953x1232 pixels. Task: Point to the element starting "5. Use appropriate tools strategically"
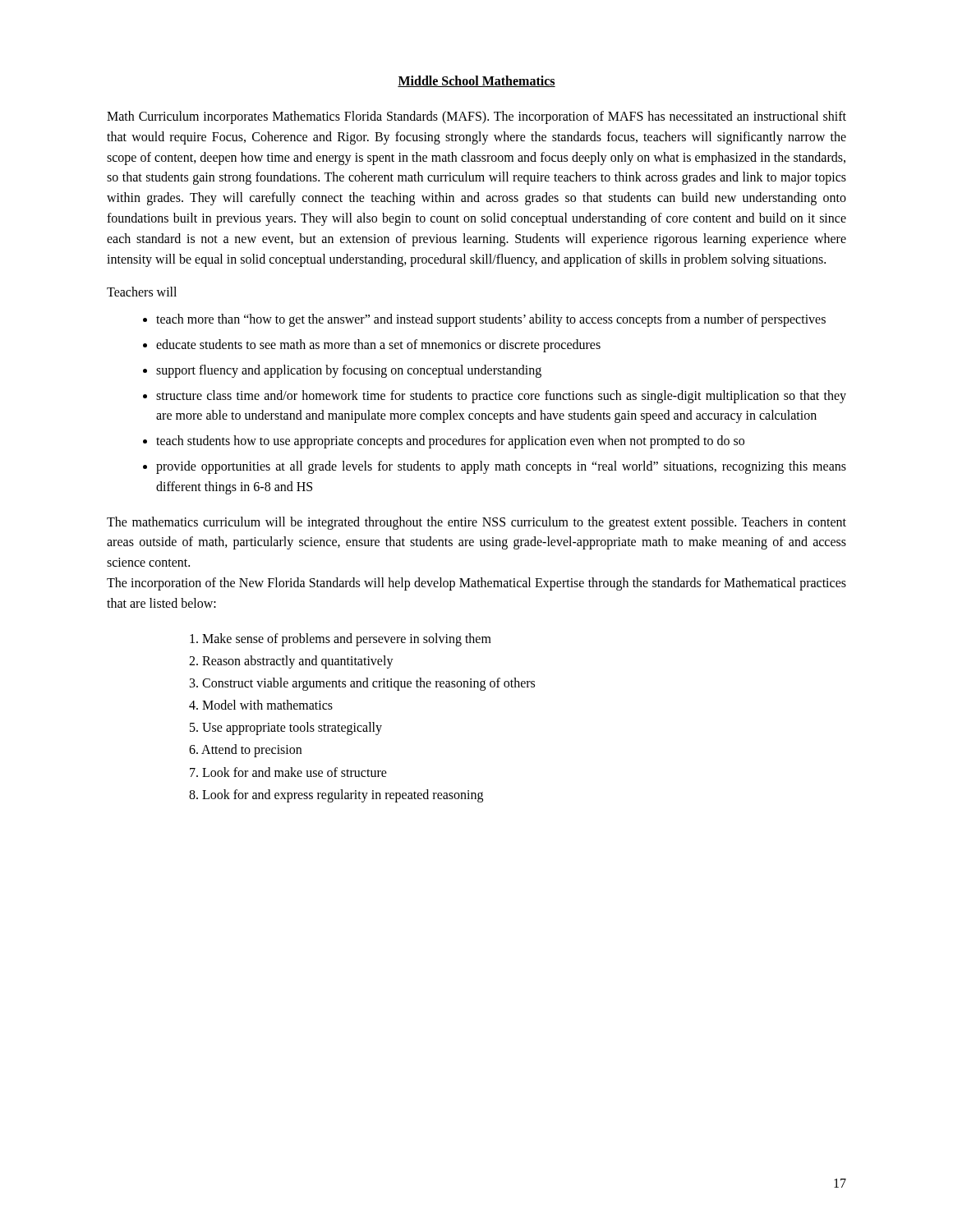pos(286,728)
